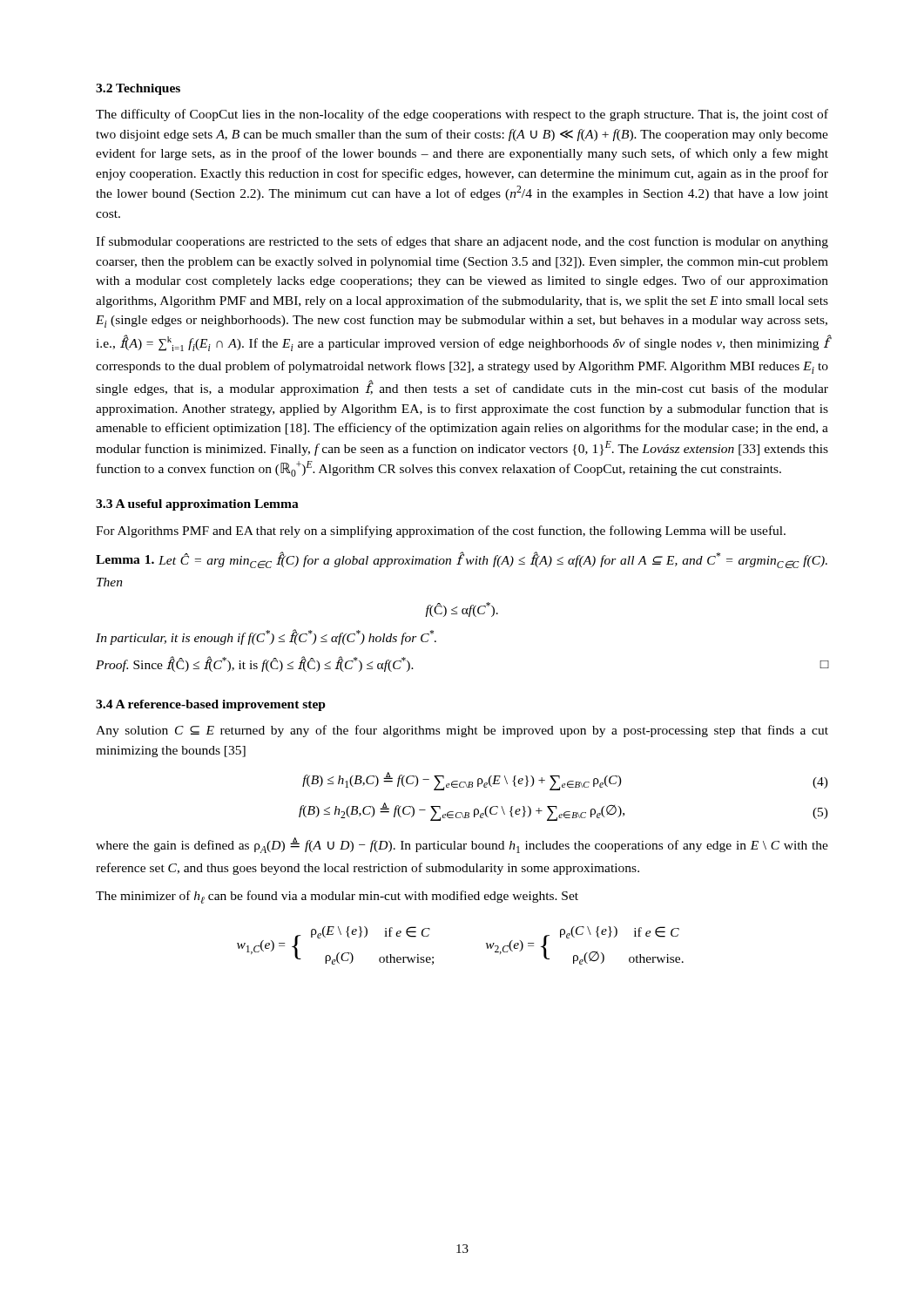Select the section header containing "3.3 A useful approximation Lemma"
This screenshot has height=1307, width=924.
197,504
